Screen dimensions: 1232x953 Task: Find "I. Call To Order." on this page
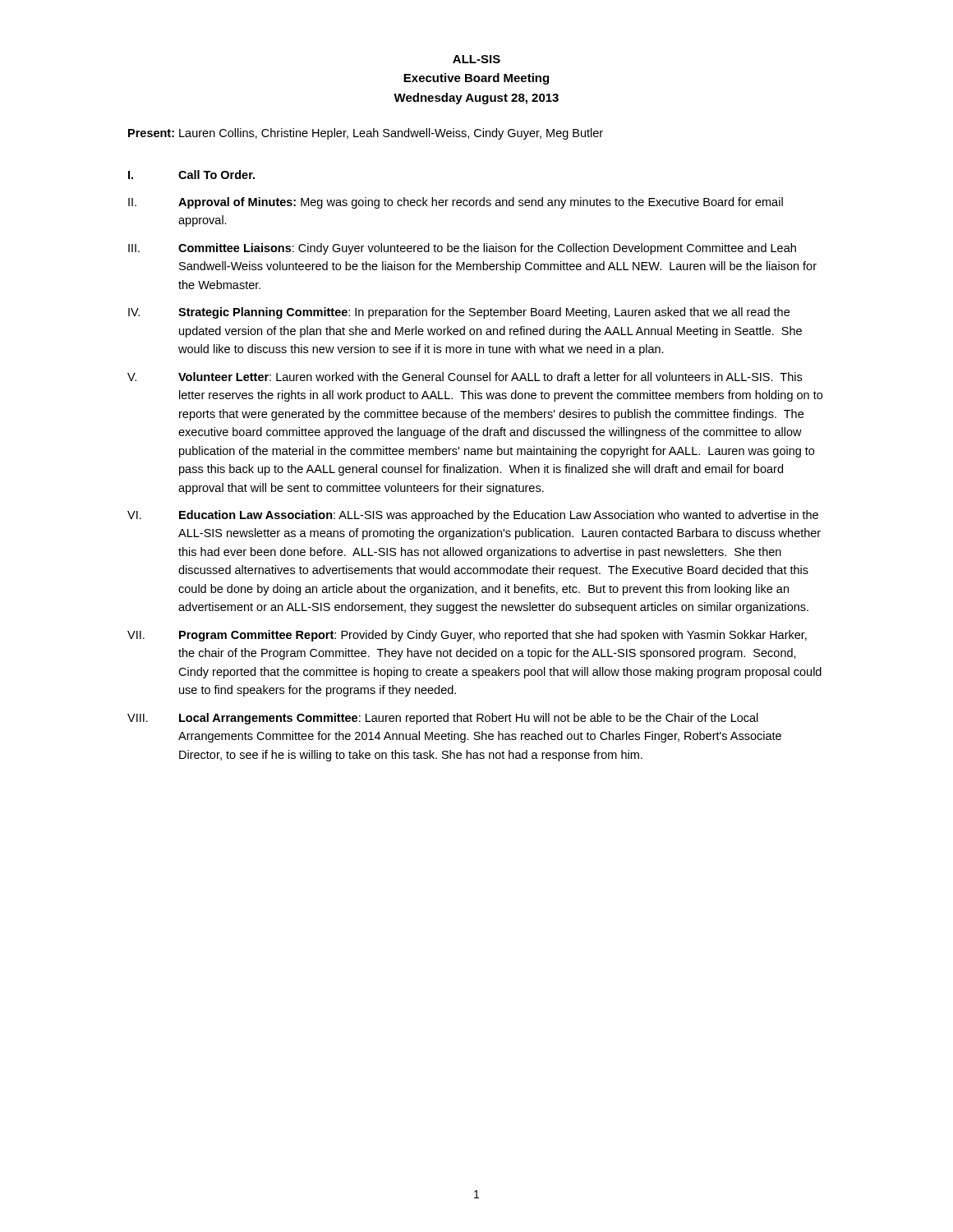[191, 175]
